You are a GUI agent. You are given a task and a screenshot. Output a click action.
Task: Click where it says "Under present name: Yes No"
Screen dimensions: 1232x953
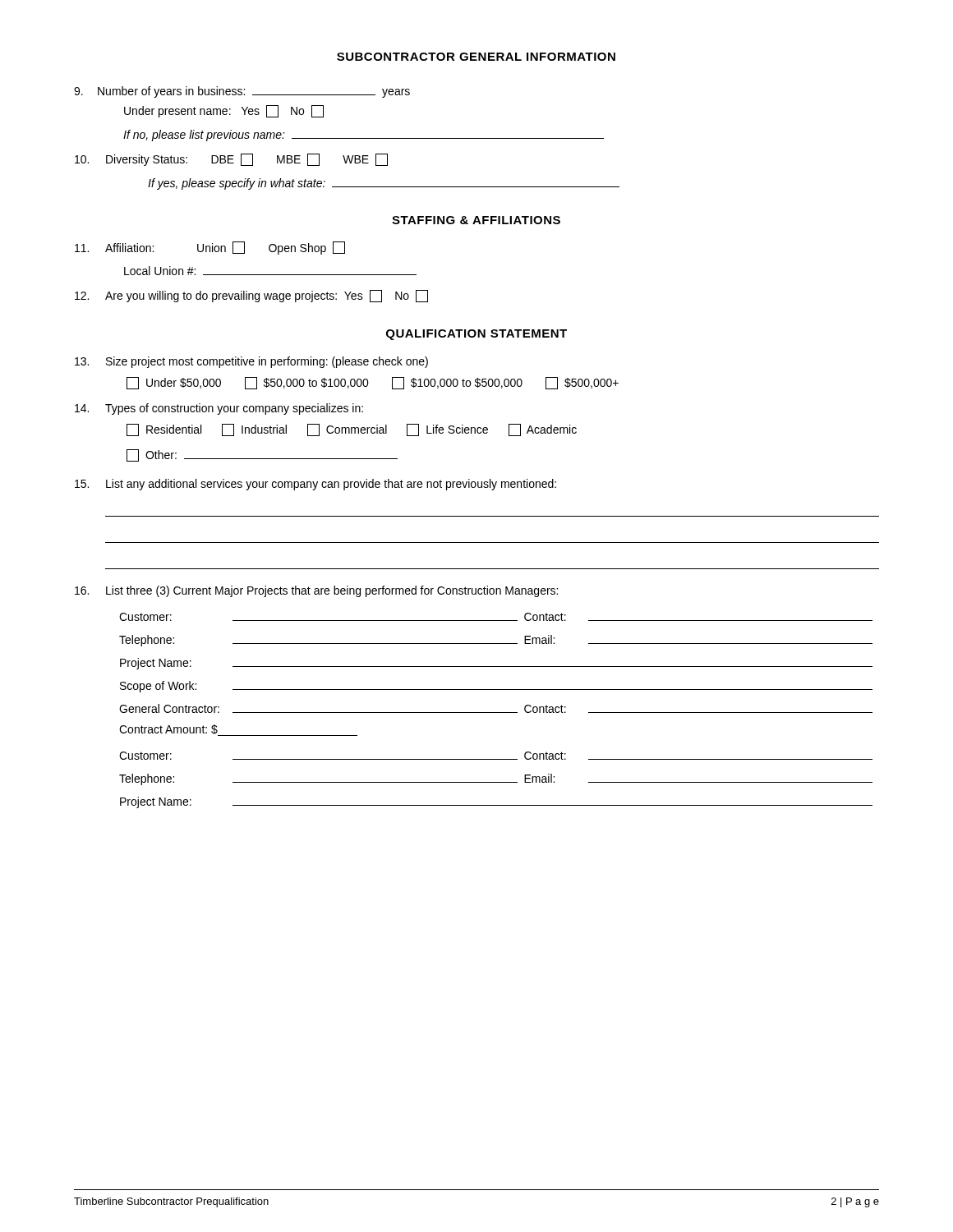click(225, 111)
